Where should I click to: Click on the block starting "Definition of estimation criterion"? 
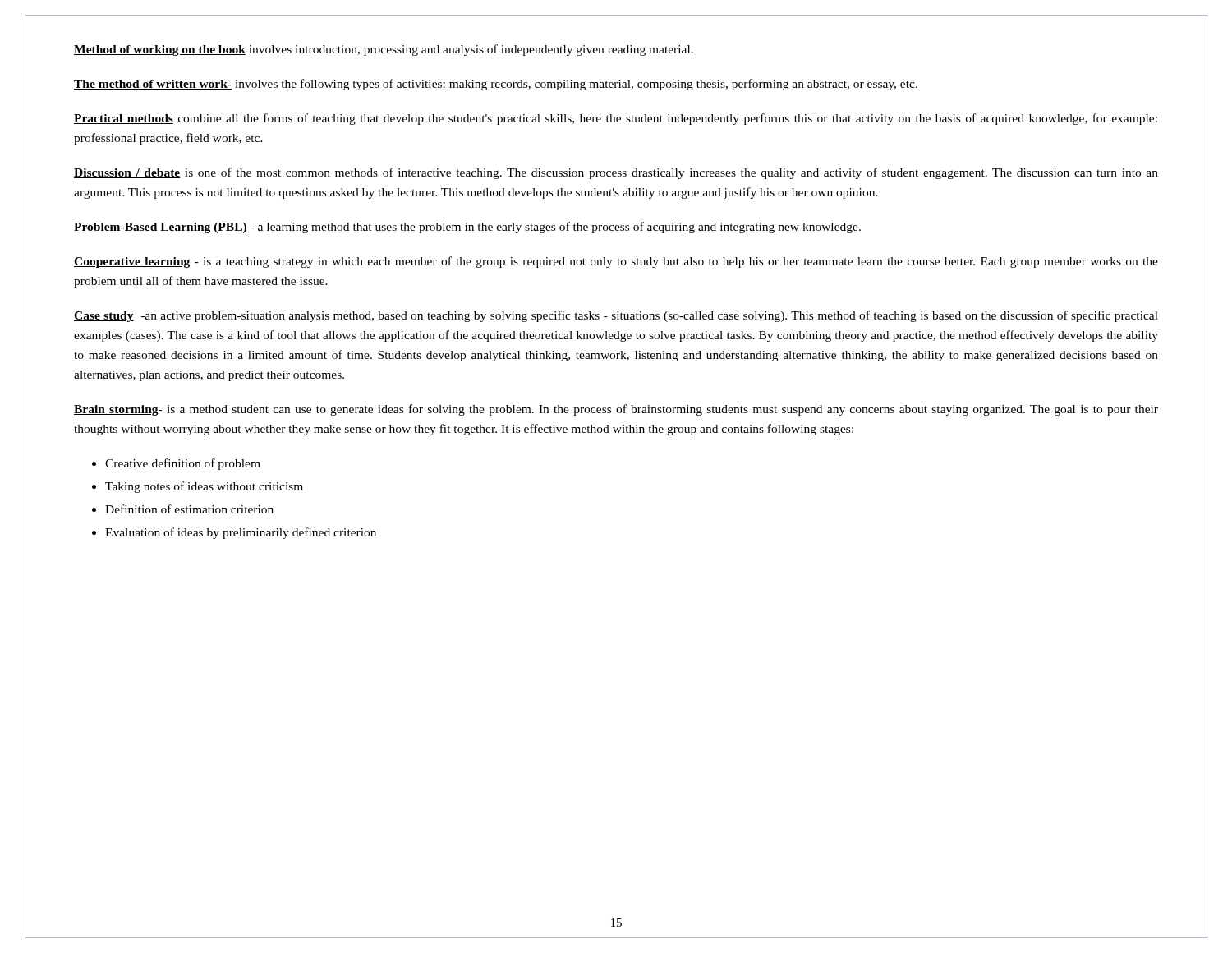(x=189, y=509)
